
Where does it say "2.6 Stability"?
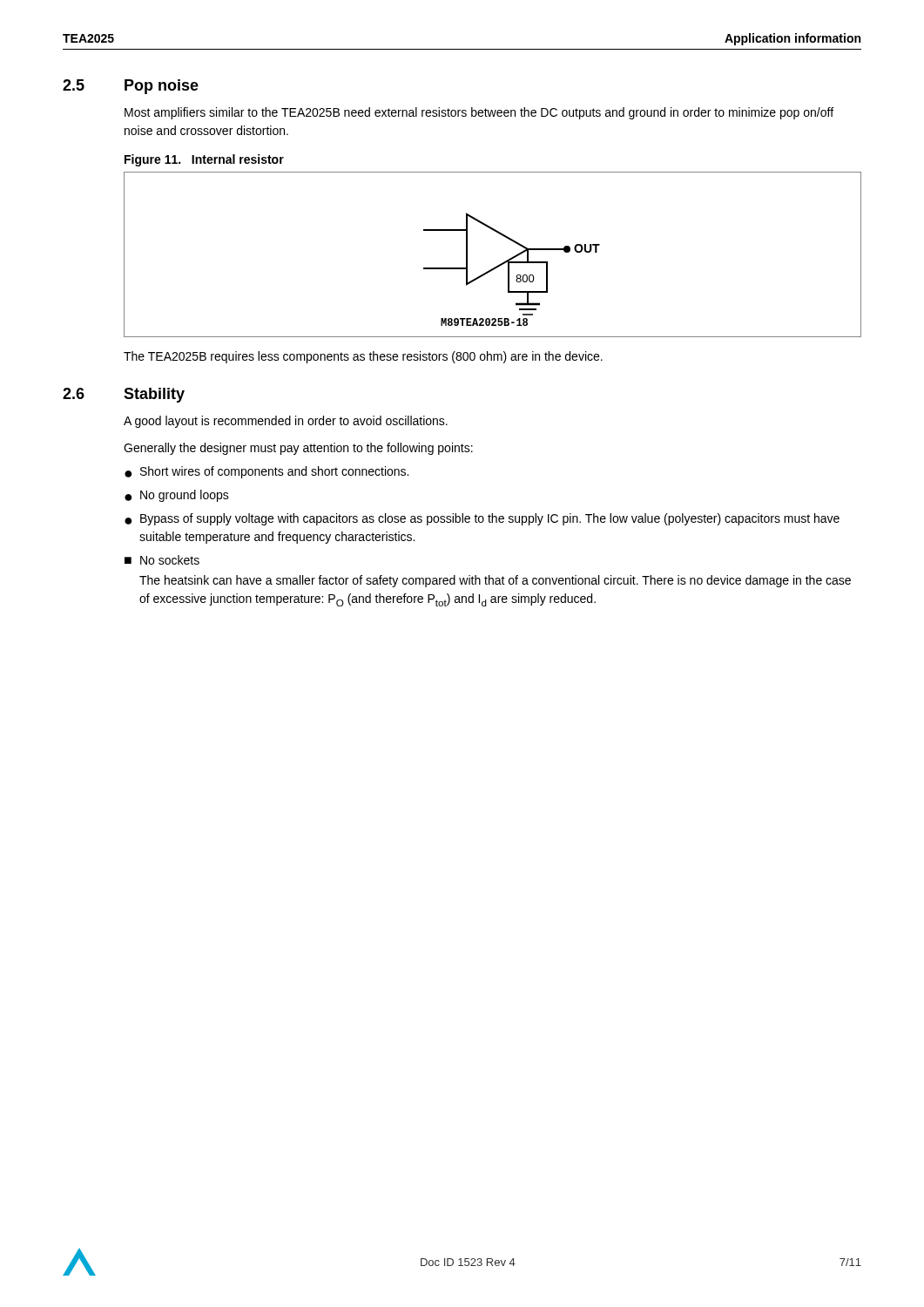tap(124, 394)
